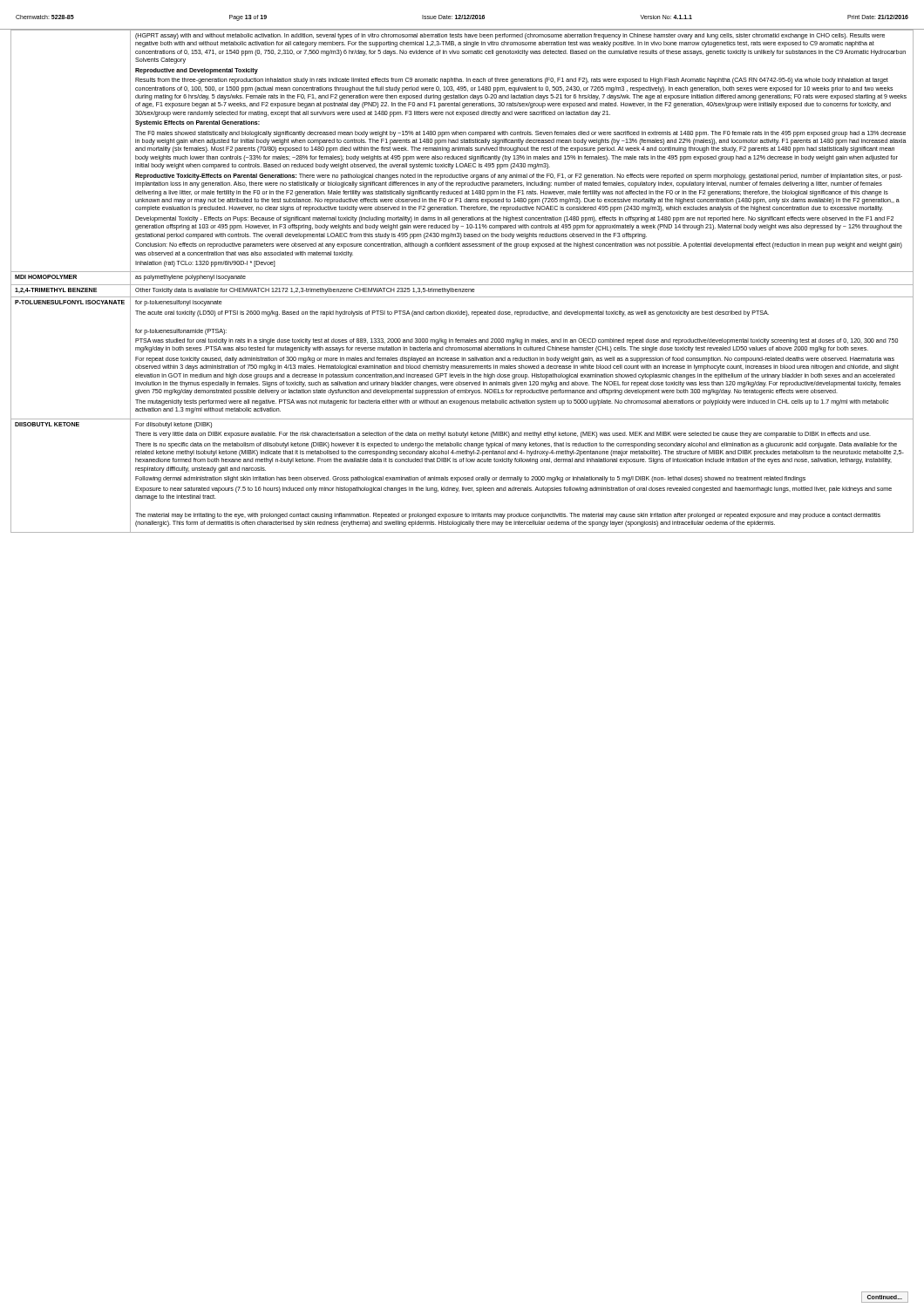Select the region starting "Other Toxicity data is available for CHEMWATCH"
Screen dimensions: 1308x924
(x=305, y=290)
